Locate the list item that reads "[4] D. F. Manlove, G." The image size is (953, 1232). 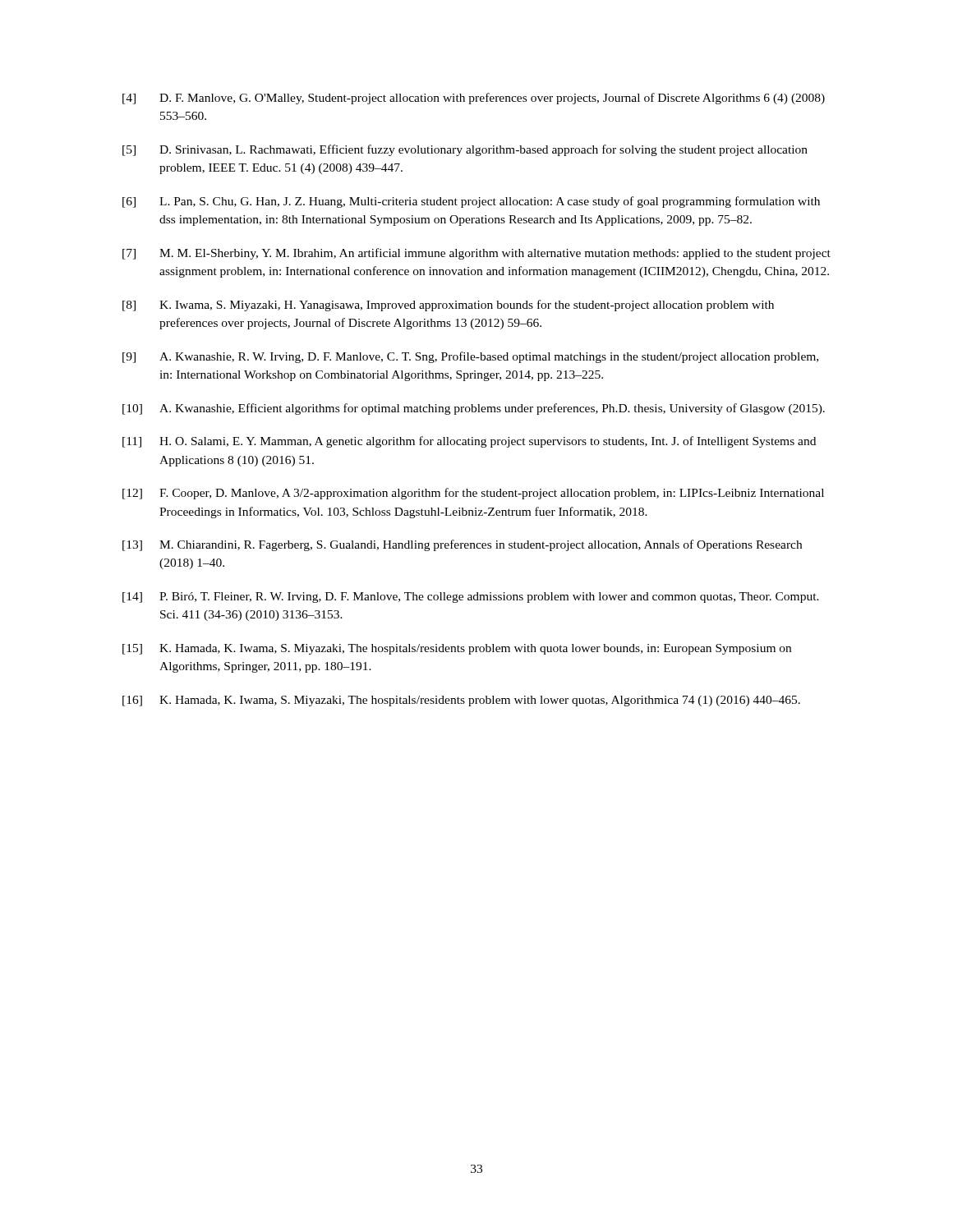[476, 107]
